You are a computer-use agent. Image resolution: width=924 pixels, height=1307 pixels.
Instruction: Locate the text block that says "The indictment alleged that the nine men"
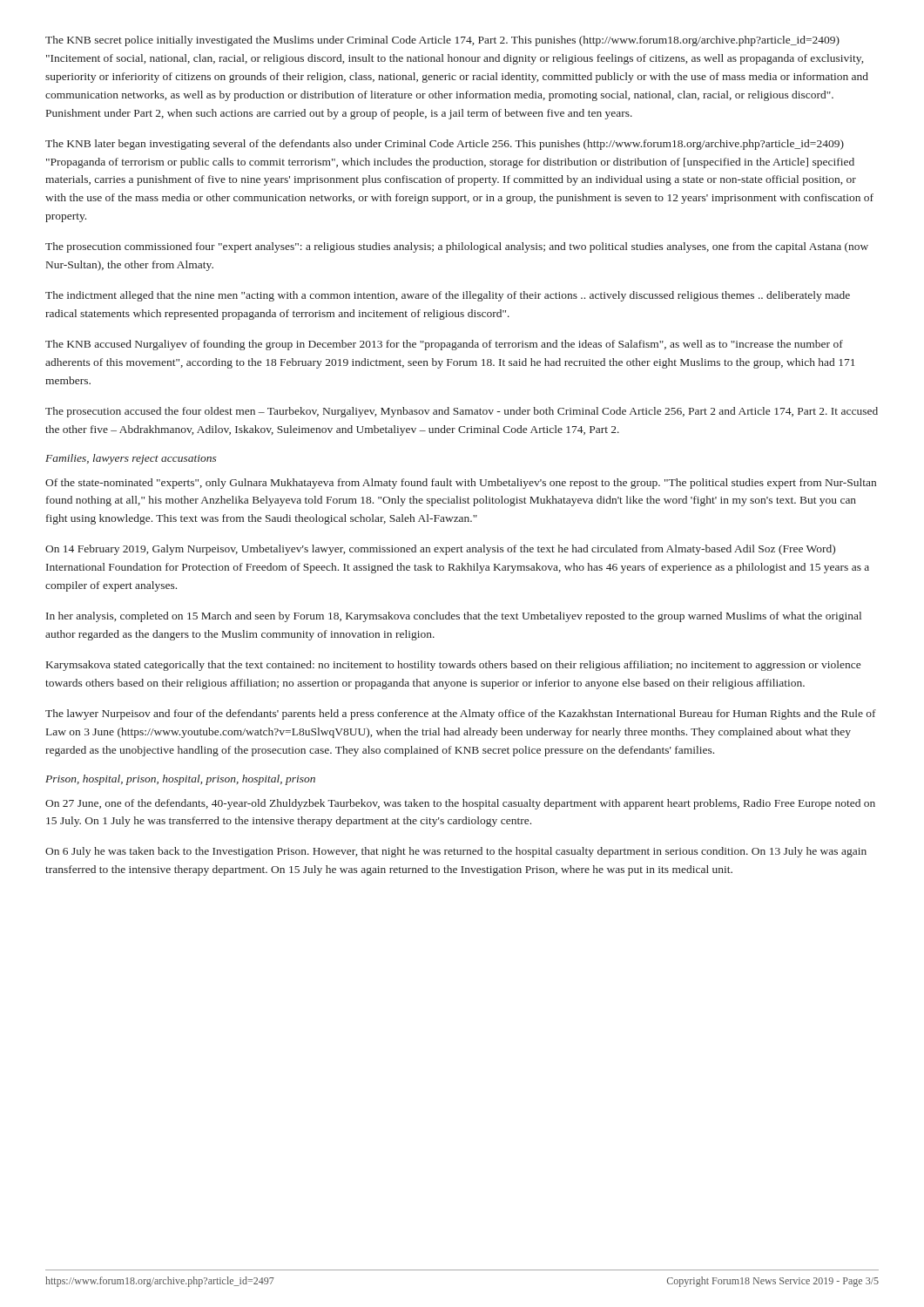pos(448,304)
